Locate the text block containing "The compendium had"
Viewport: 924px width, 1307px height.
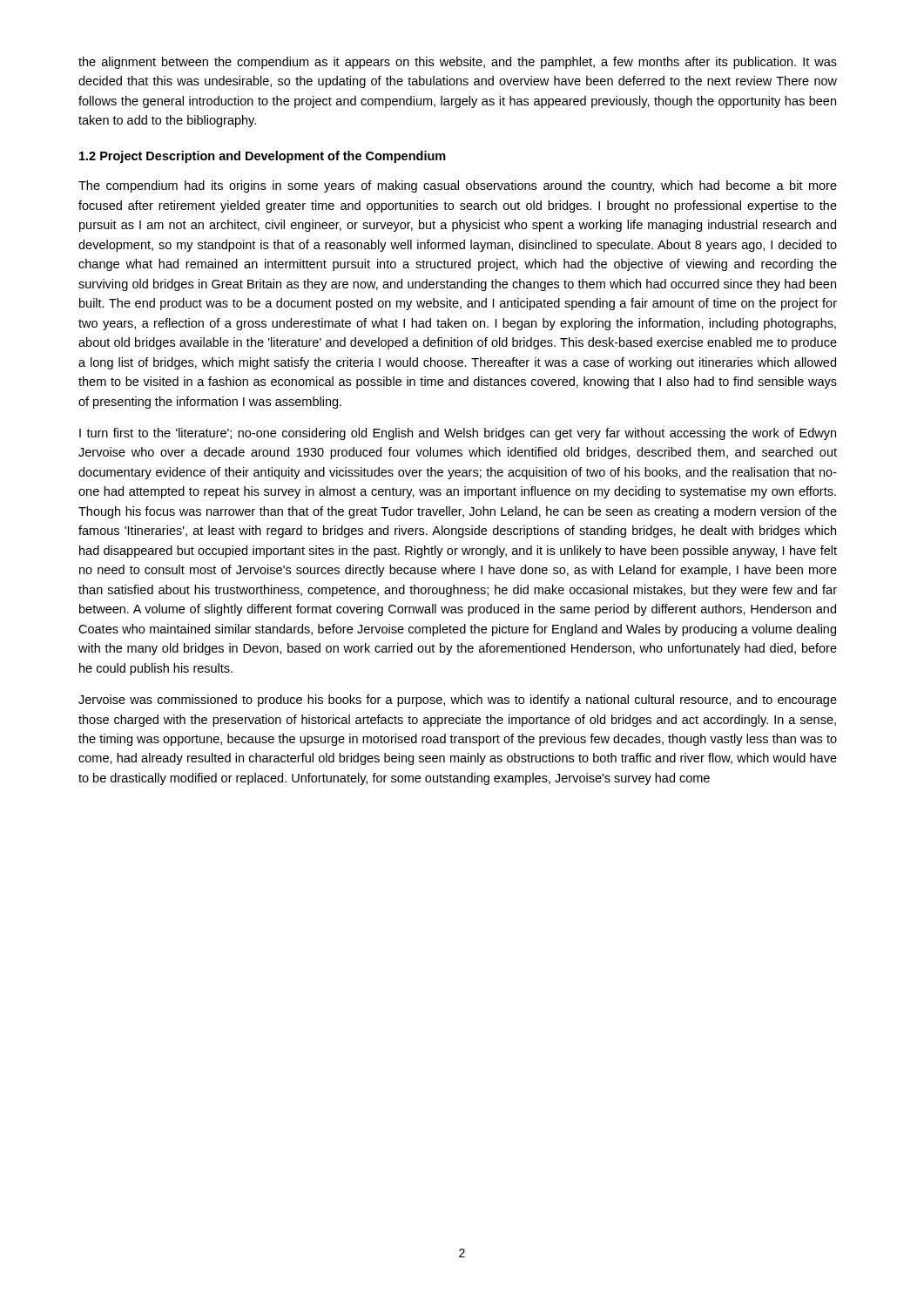point(458,294)
